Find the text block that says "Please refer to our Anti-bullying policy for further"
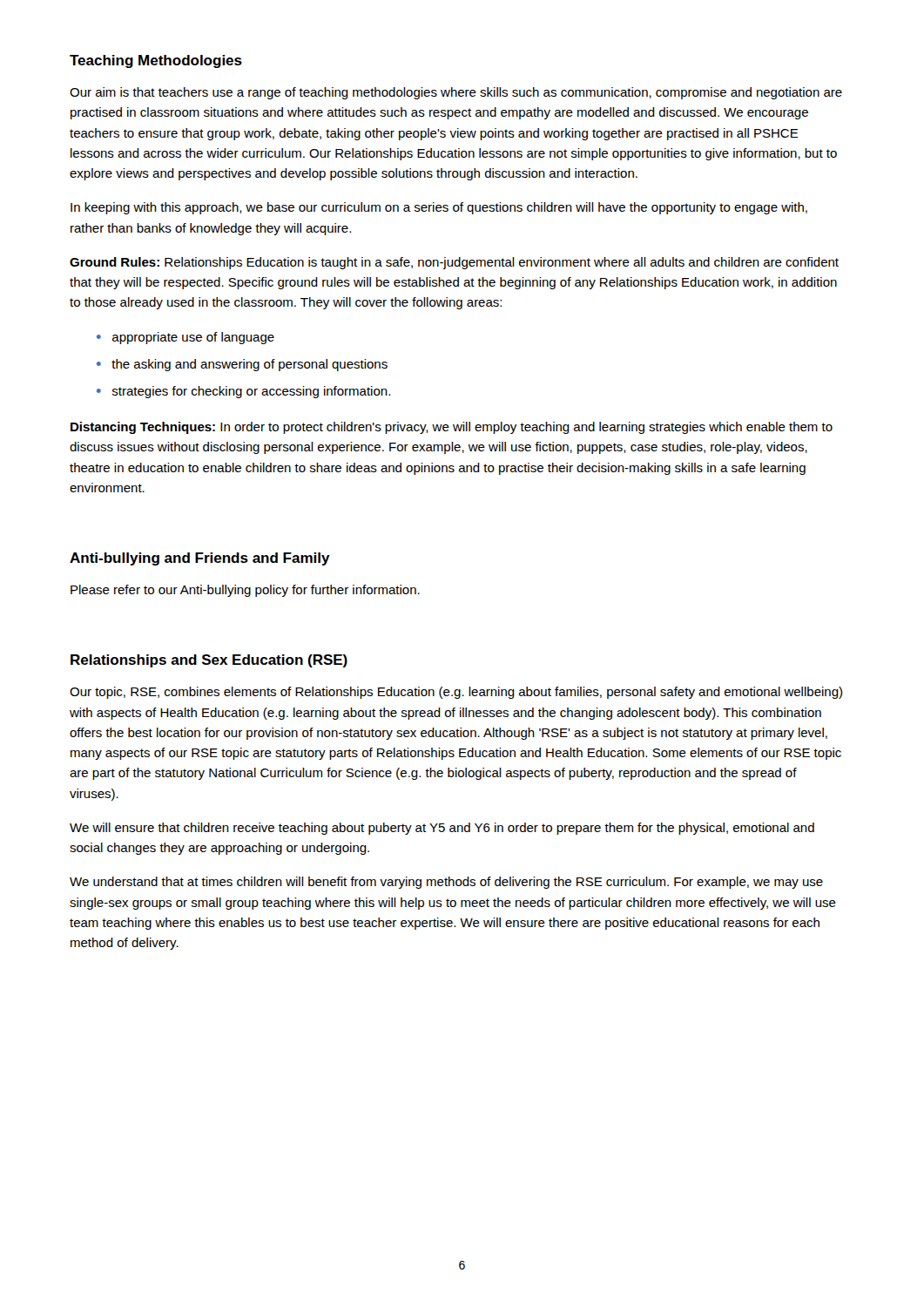 pos(245,590)
